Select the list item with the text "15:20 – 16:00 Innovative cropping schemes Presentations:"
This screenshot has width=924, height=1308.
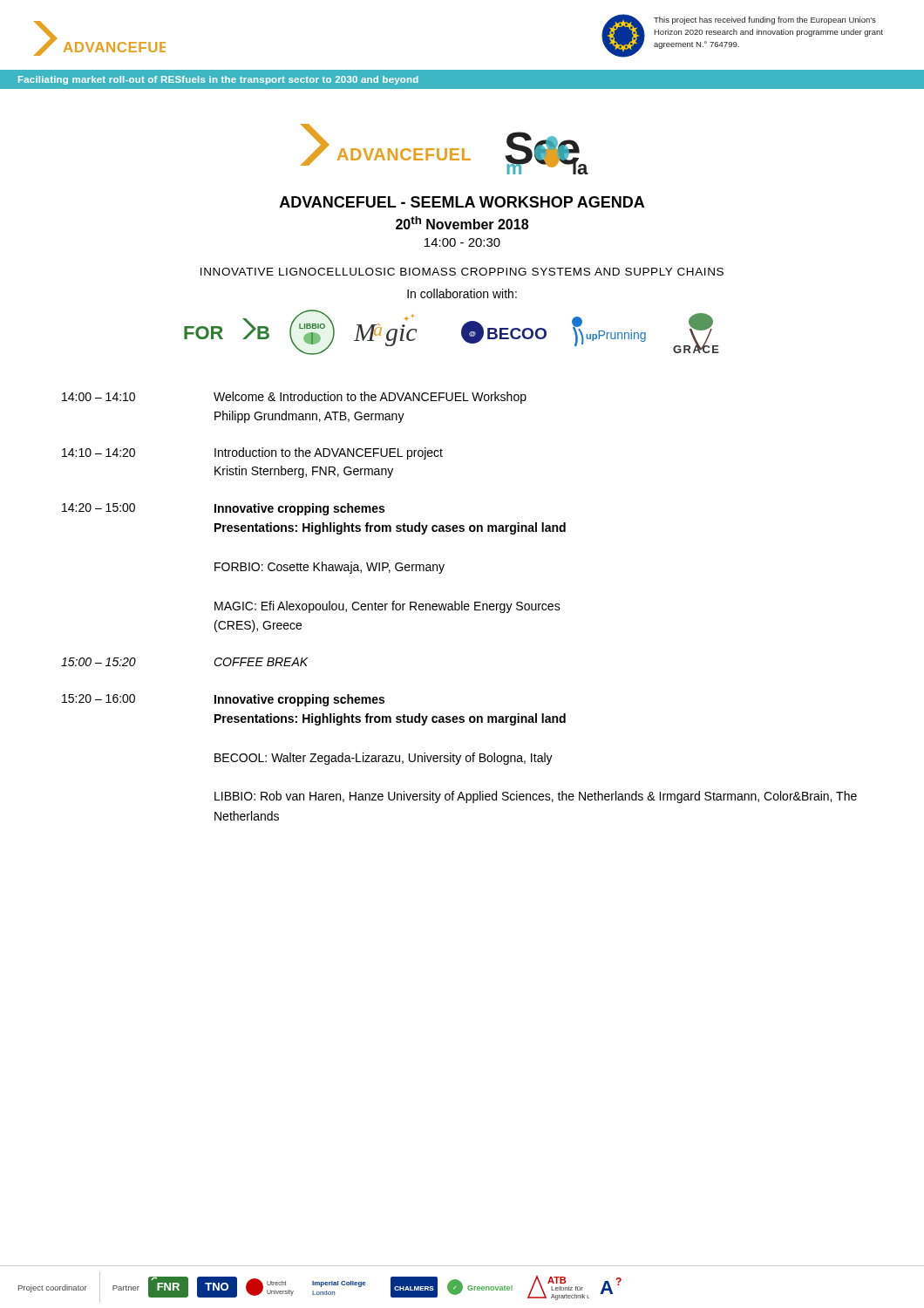click(462, 758)
